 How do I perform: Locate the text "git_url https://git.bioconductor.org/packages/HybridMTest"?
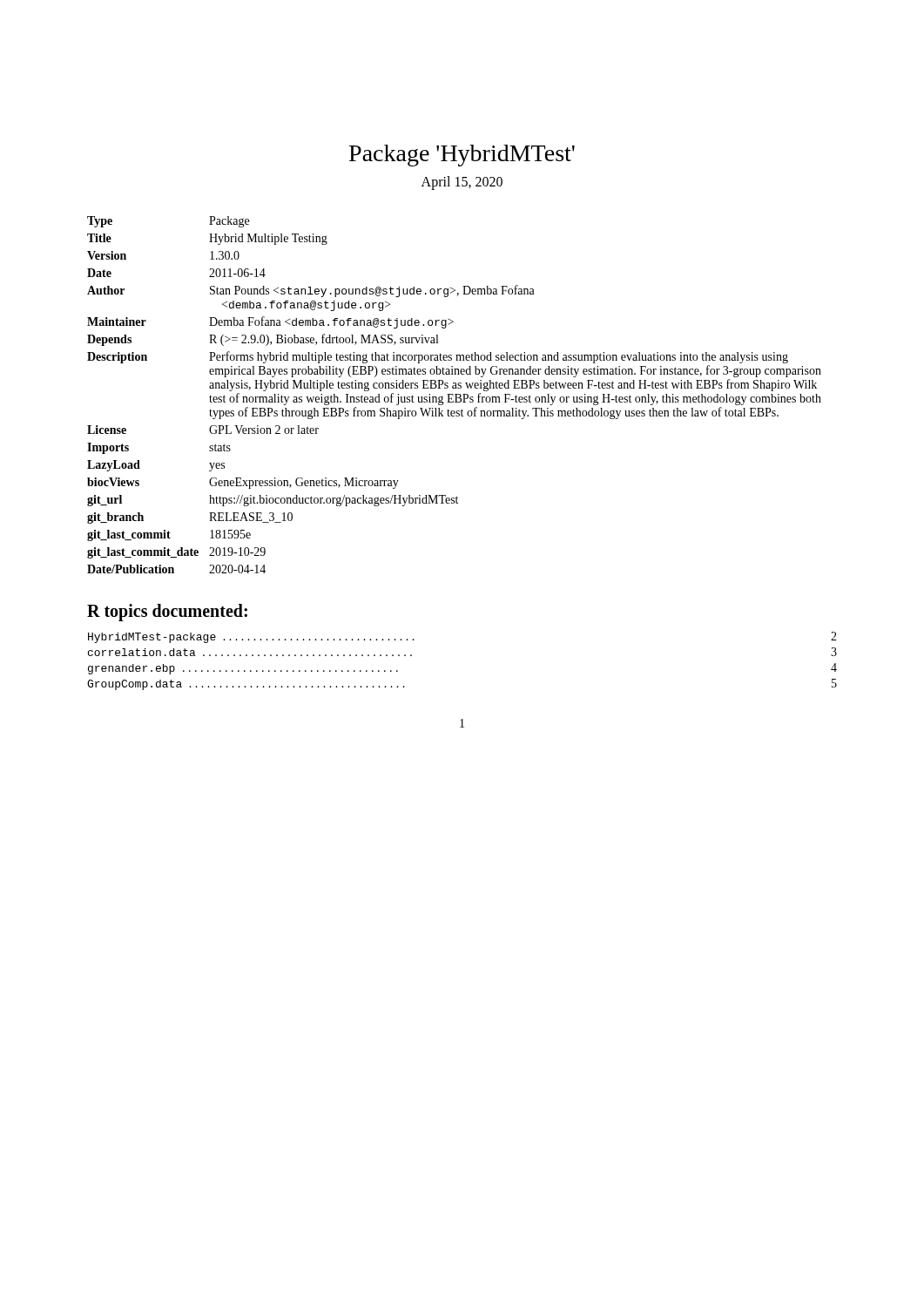tap(462, 500)
